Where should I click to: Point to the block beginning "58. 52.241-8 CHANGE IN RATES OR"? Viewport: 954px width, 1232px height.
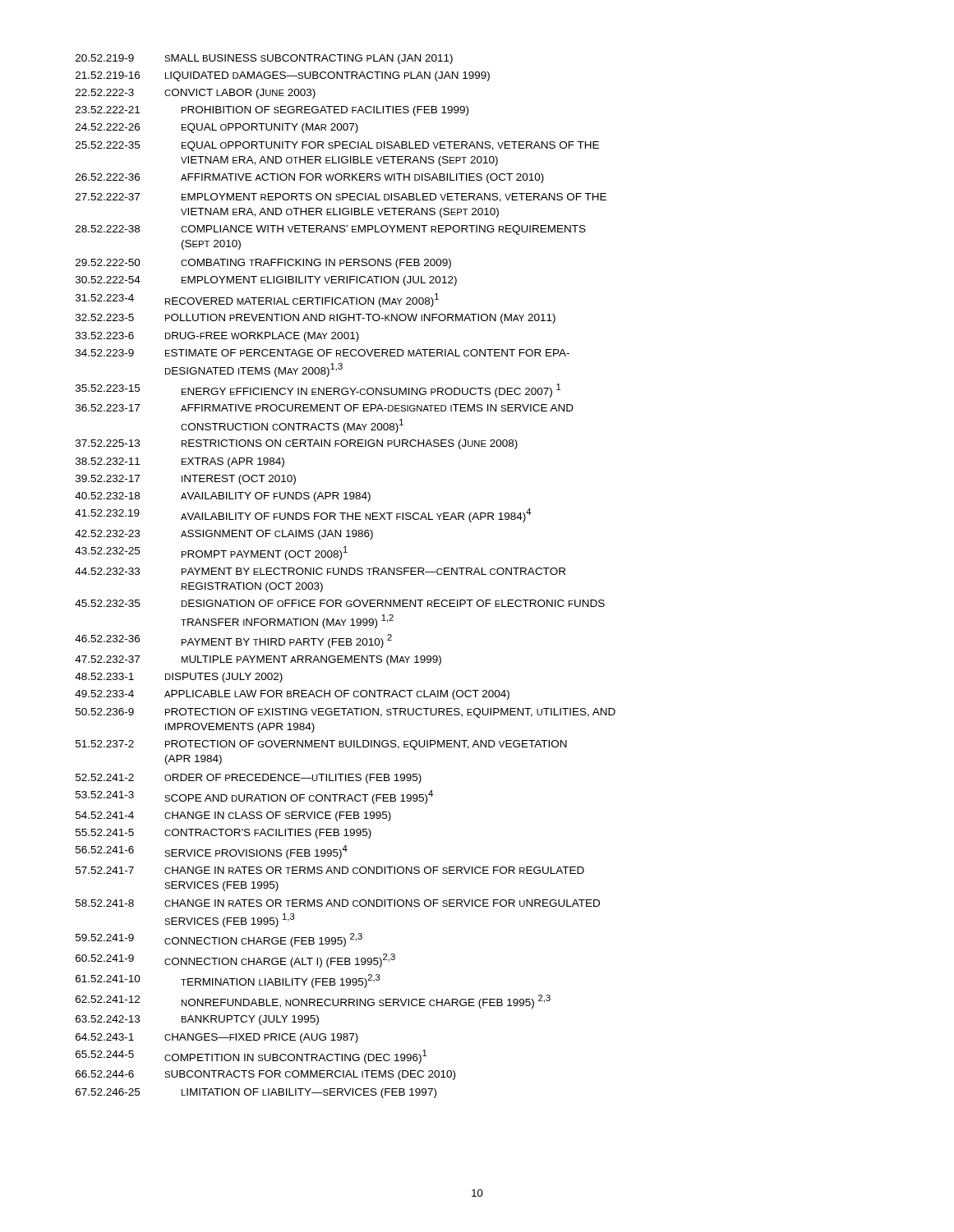pyautogui.click(x=477, y=912)
